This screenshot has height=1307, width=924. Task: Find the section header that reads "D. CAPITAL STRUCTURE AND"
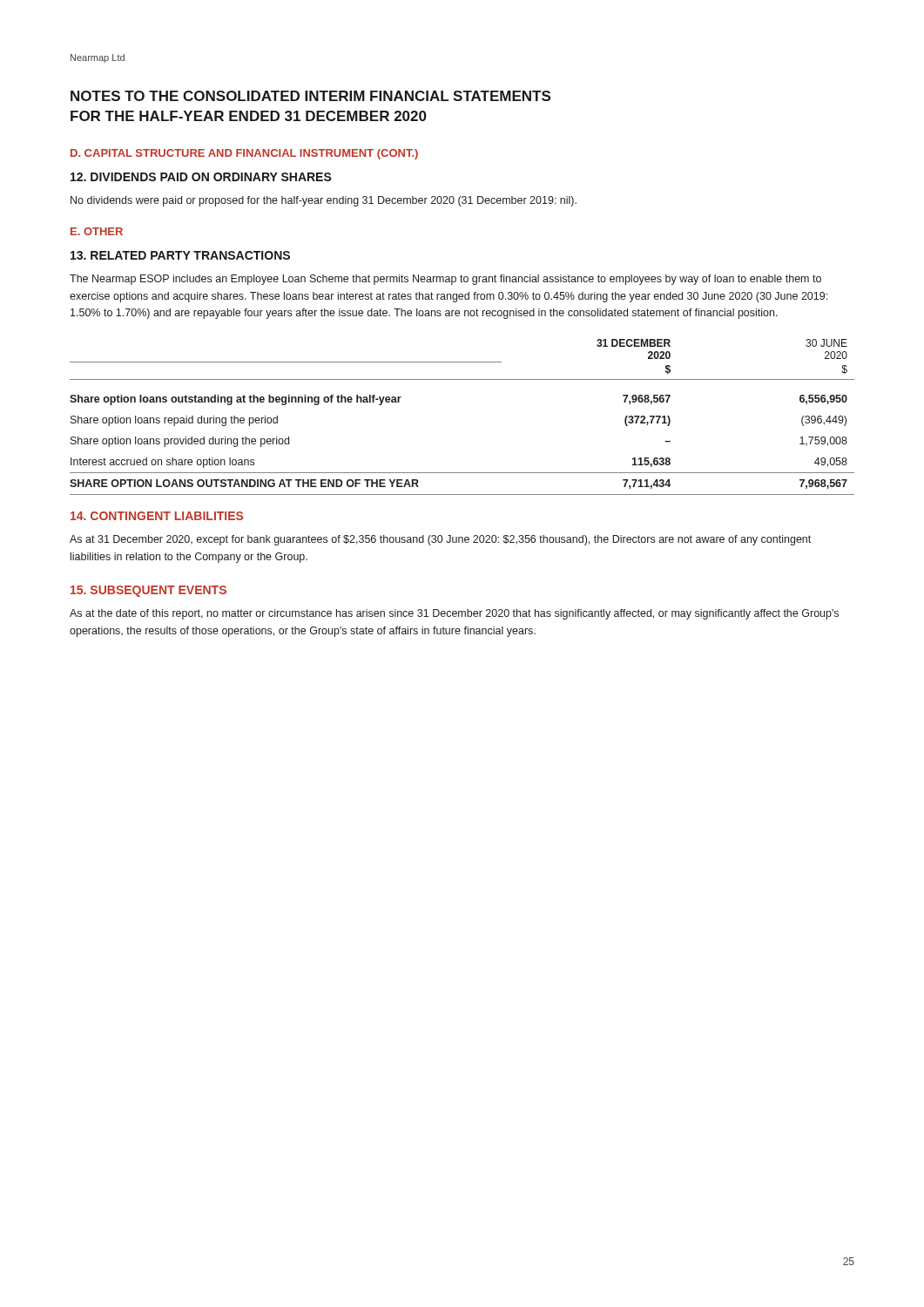click(244, 153)
